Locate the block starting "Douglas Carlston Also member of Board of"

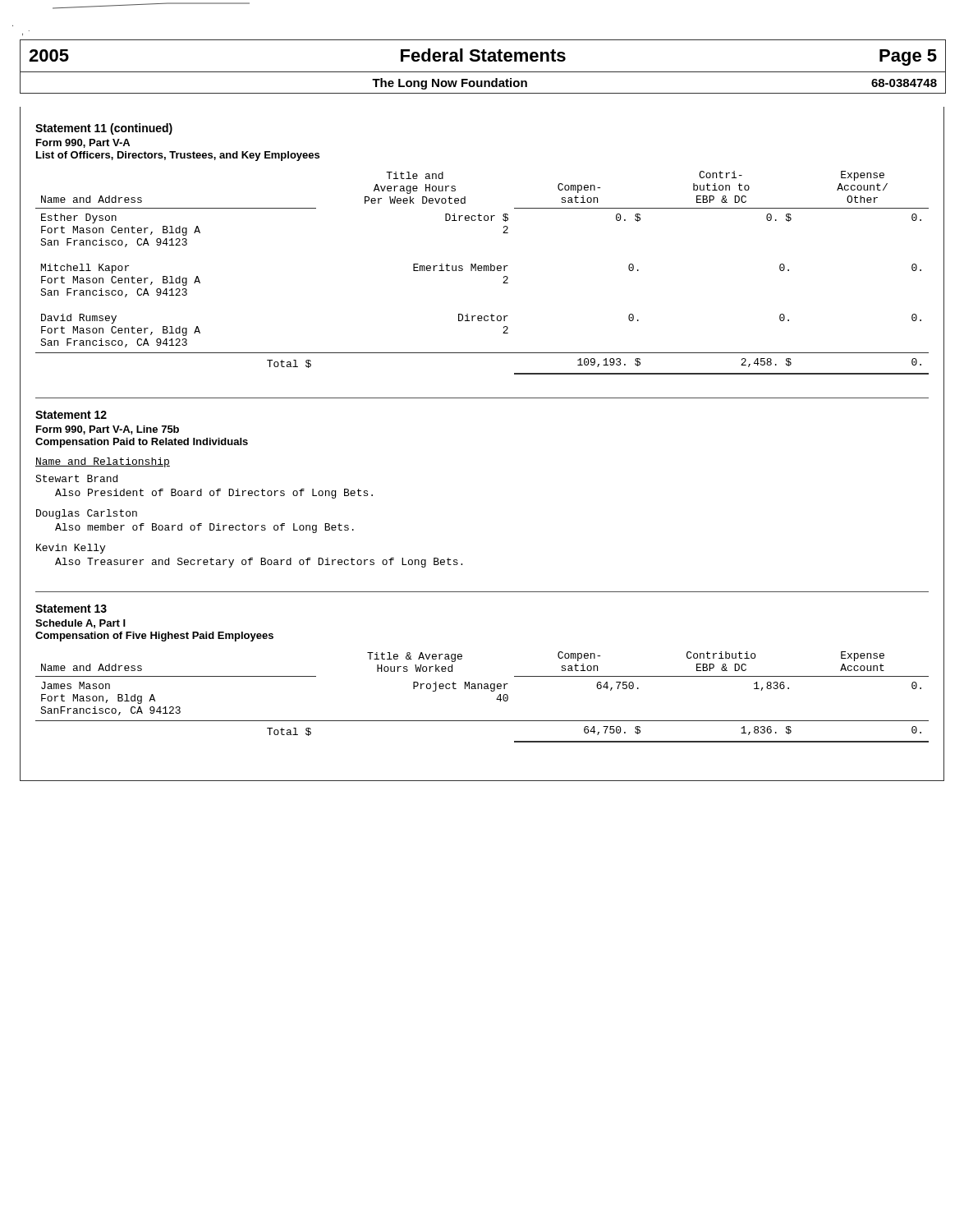pos(87,514)
